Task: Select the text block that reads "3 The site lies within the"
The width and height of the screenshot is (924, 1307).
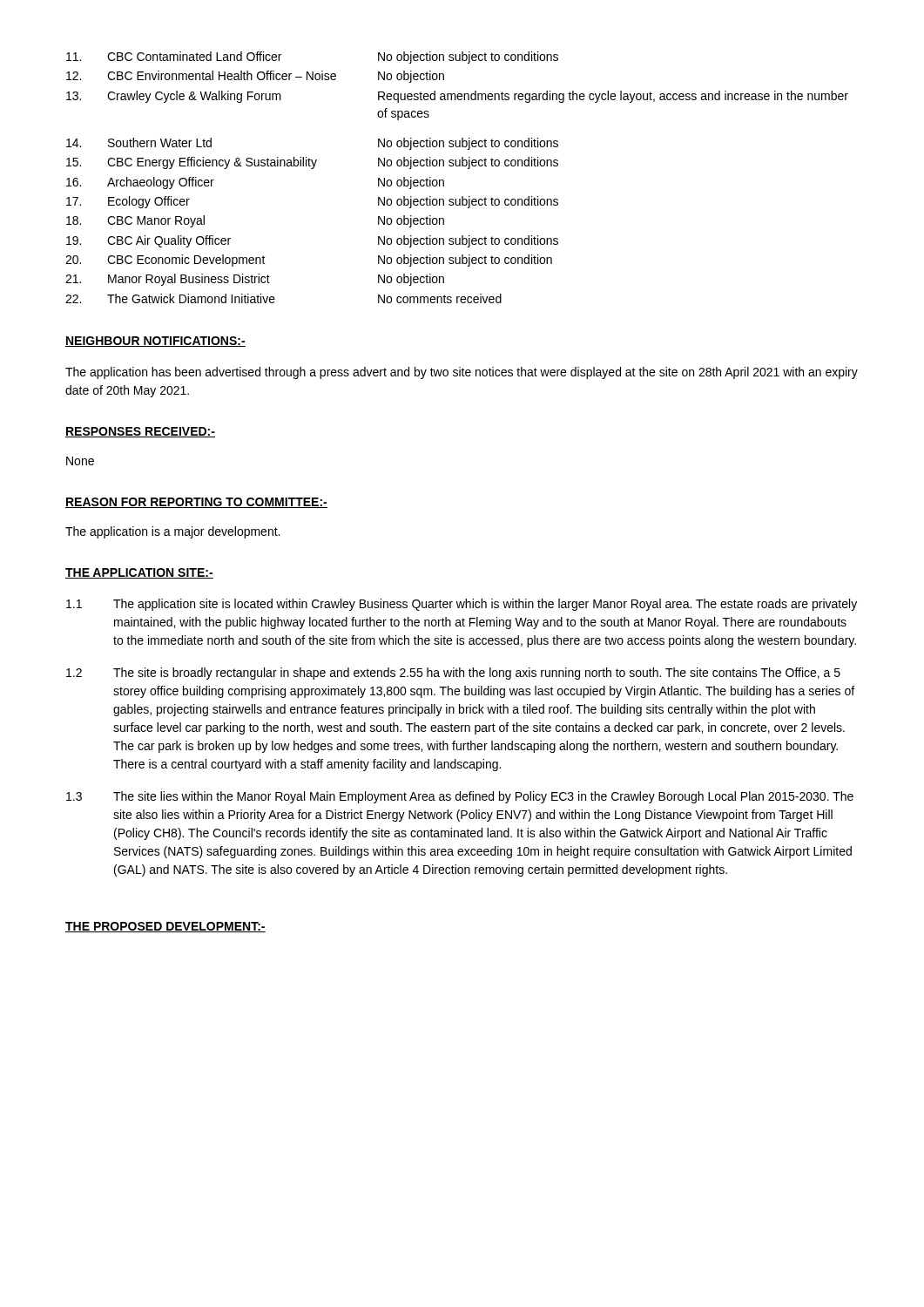Action: (462, 833)
